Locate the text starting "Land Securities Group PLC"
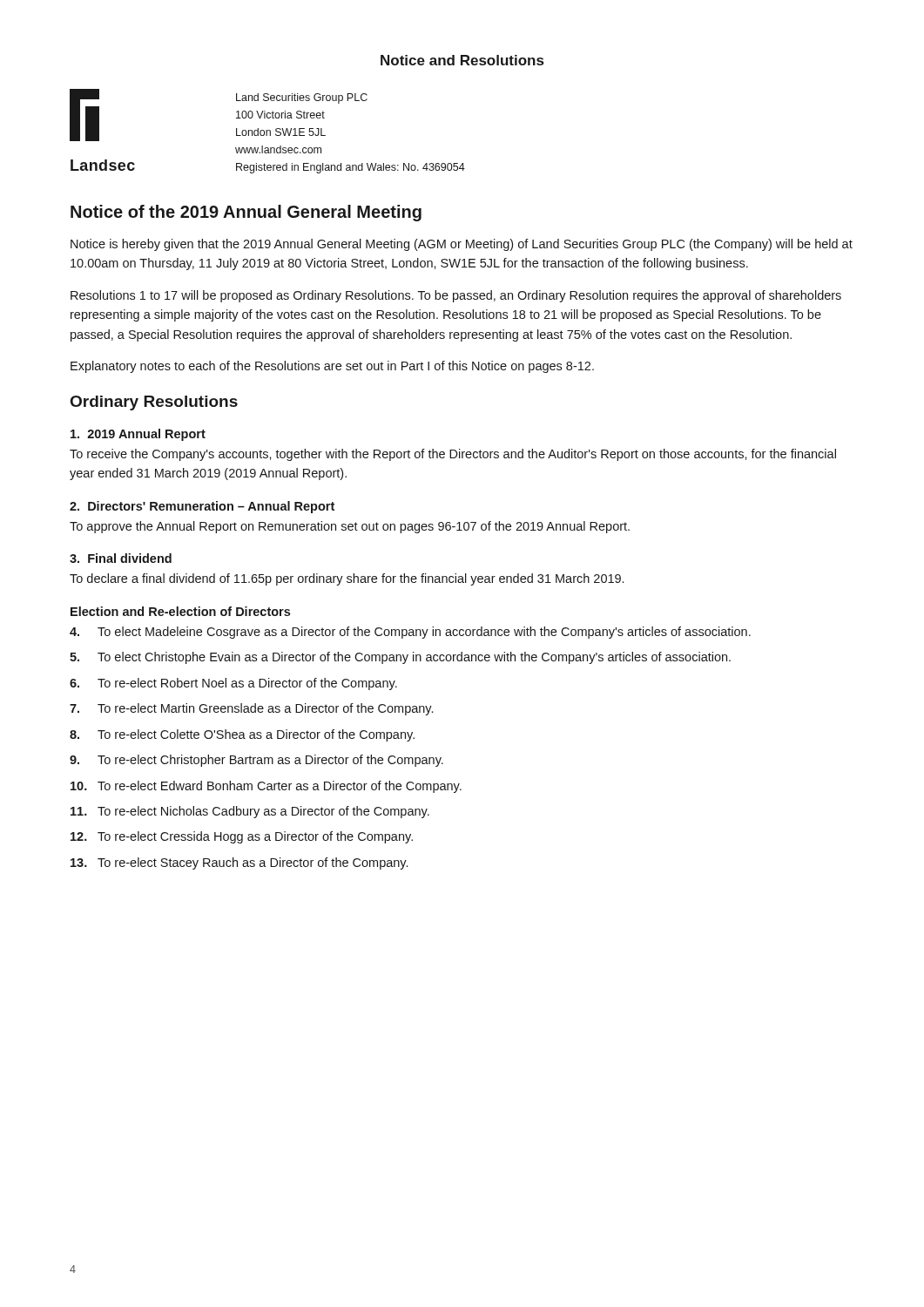Screen dimensions: 1307x924 (302, 98)
